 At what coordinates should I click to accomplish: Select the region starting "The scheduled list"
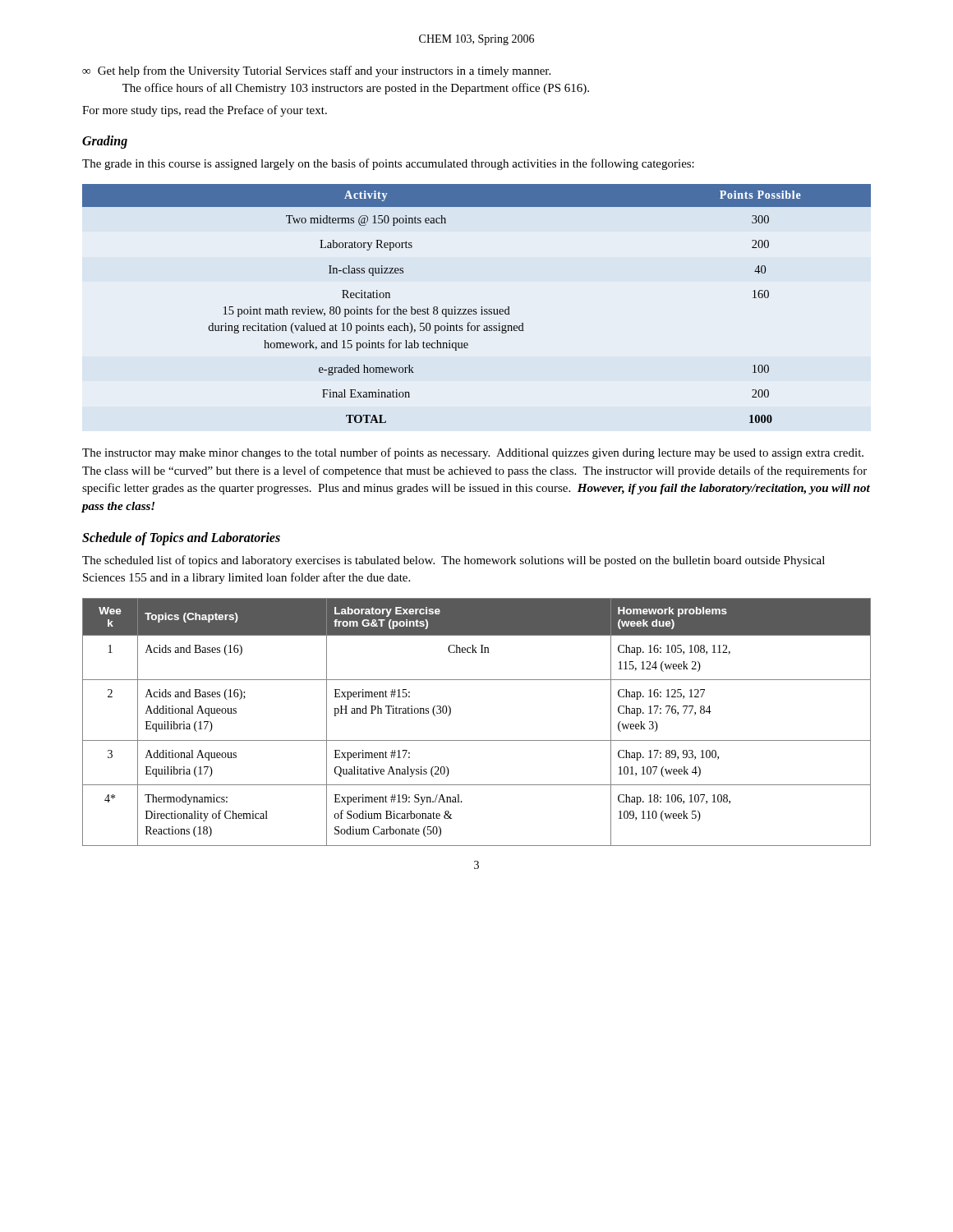coord(454,569)
